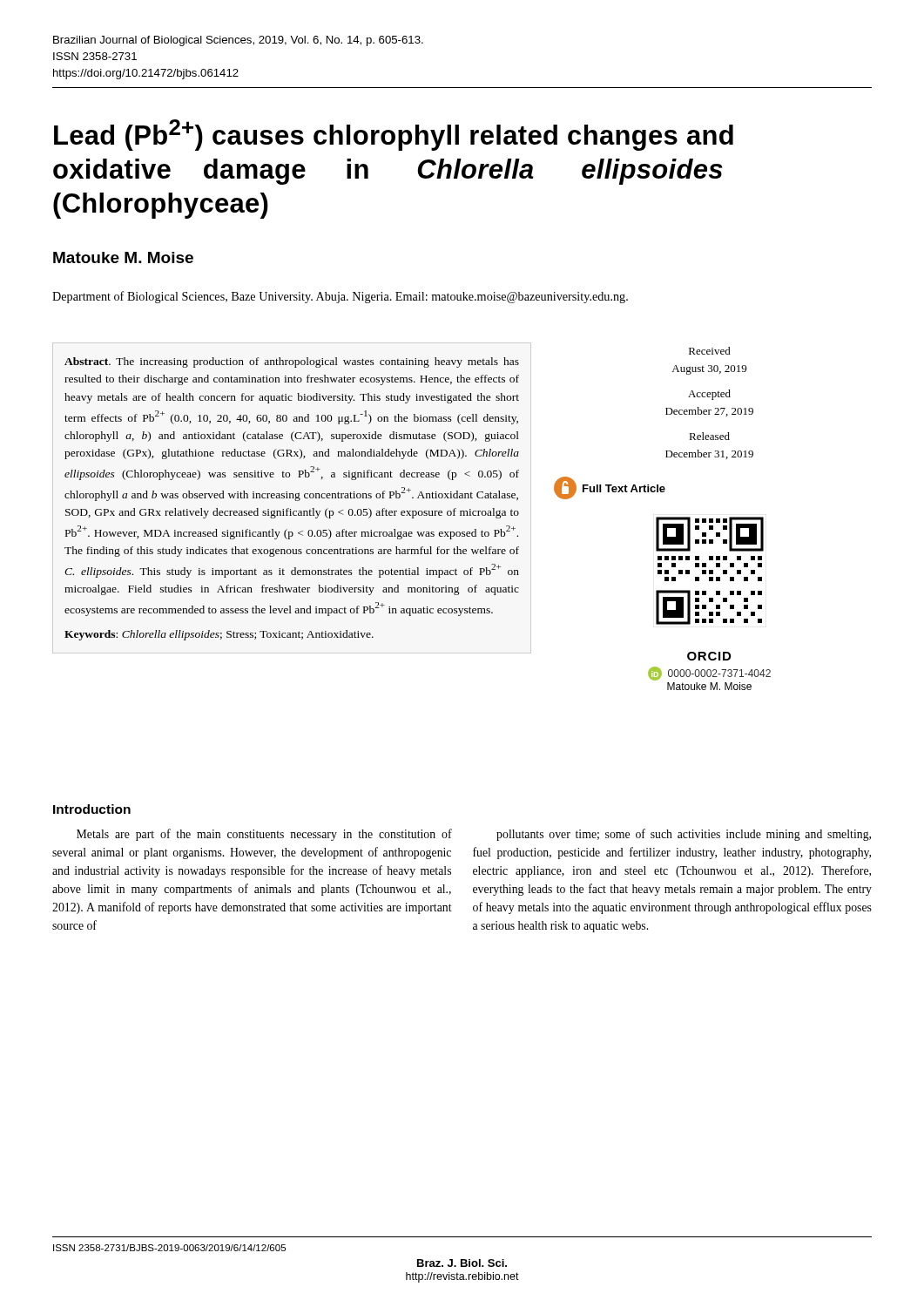Image resolution: width=924 pixels, height=1307 pixels.
Task: Select the block starting "Abstract. The increasing production"
Action: coord(292,498)
